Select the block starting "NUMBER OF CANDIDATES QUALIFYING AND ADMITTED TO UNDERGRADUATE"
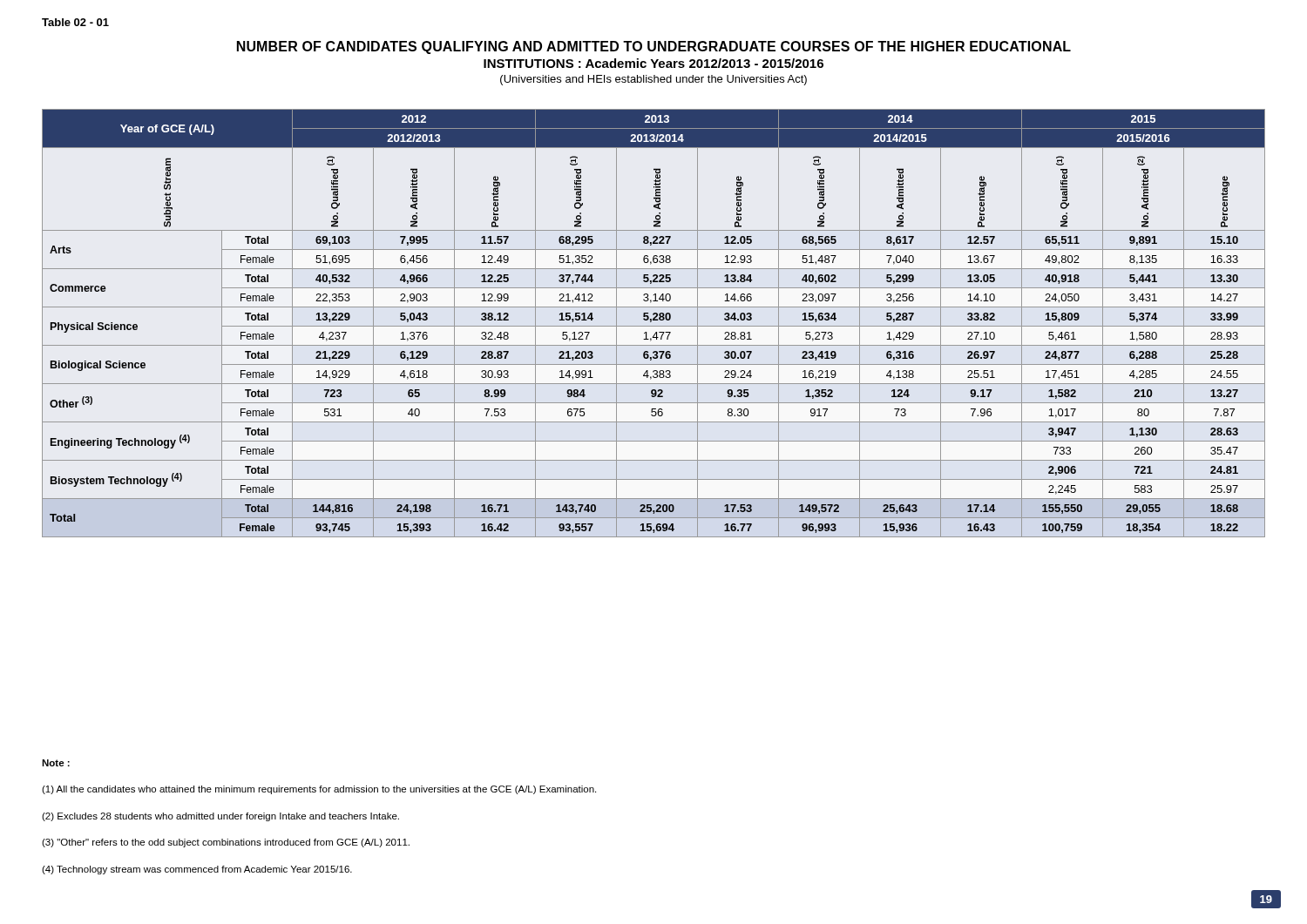Viewport: 1307px width, 924px height. click(x=654, y=62)
